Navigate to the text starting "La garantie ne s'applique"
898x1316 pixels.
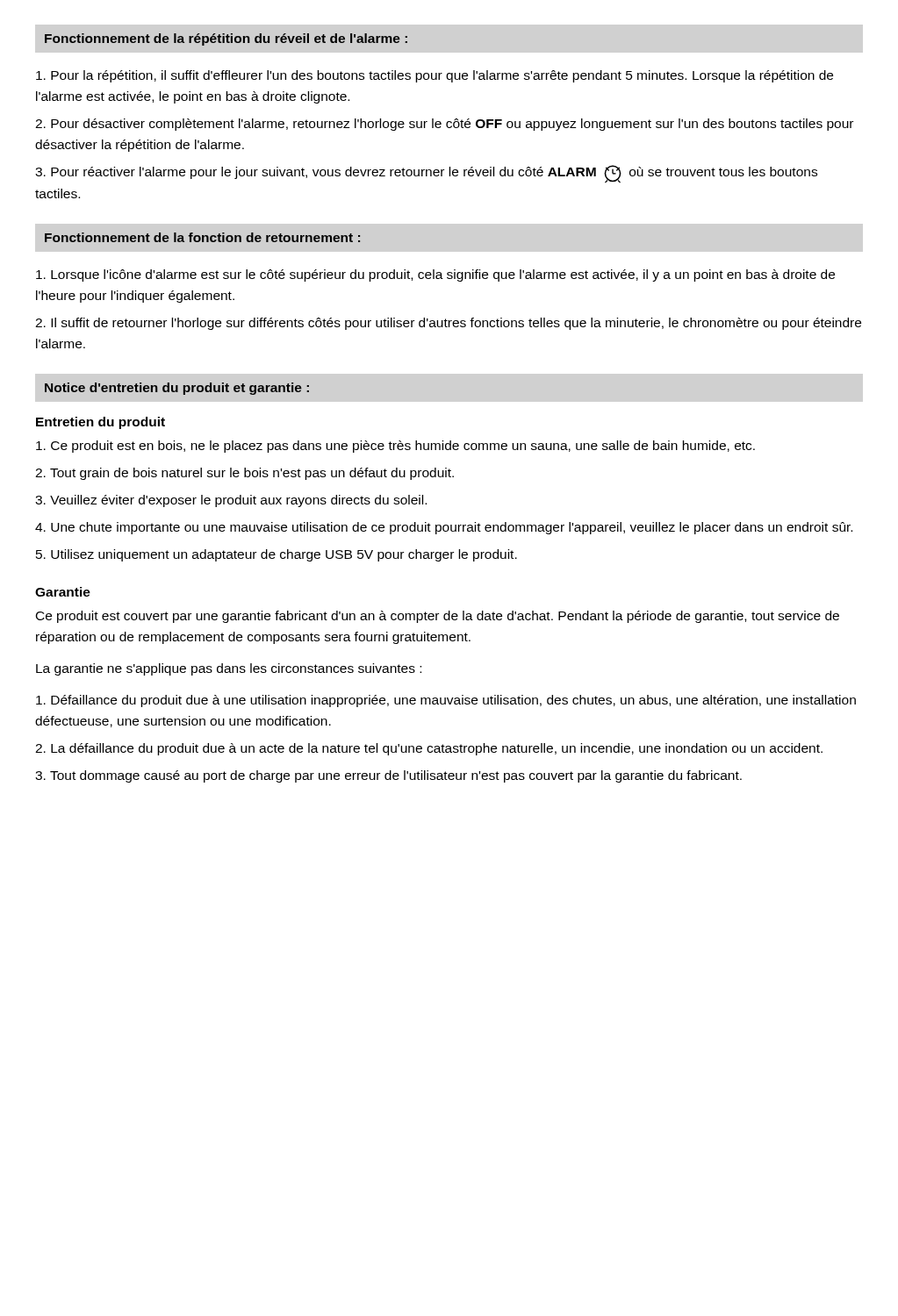pyautogui.click(x=229, y=668)
